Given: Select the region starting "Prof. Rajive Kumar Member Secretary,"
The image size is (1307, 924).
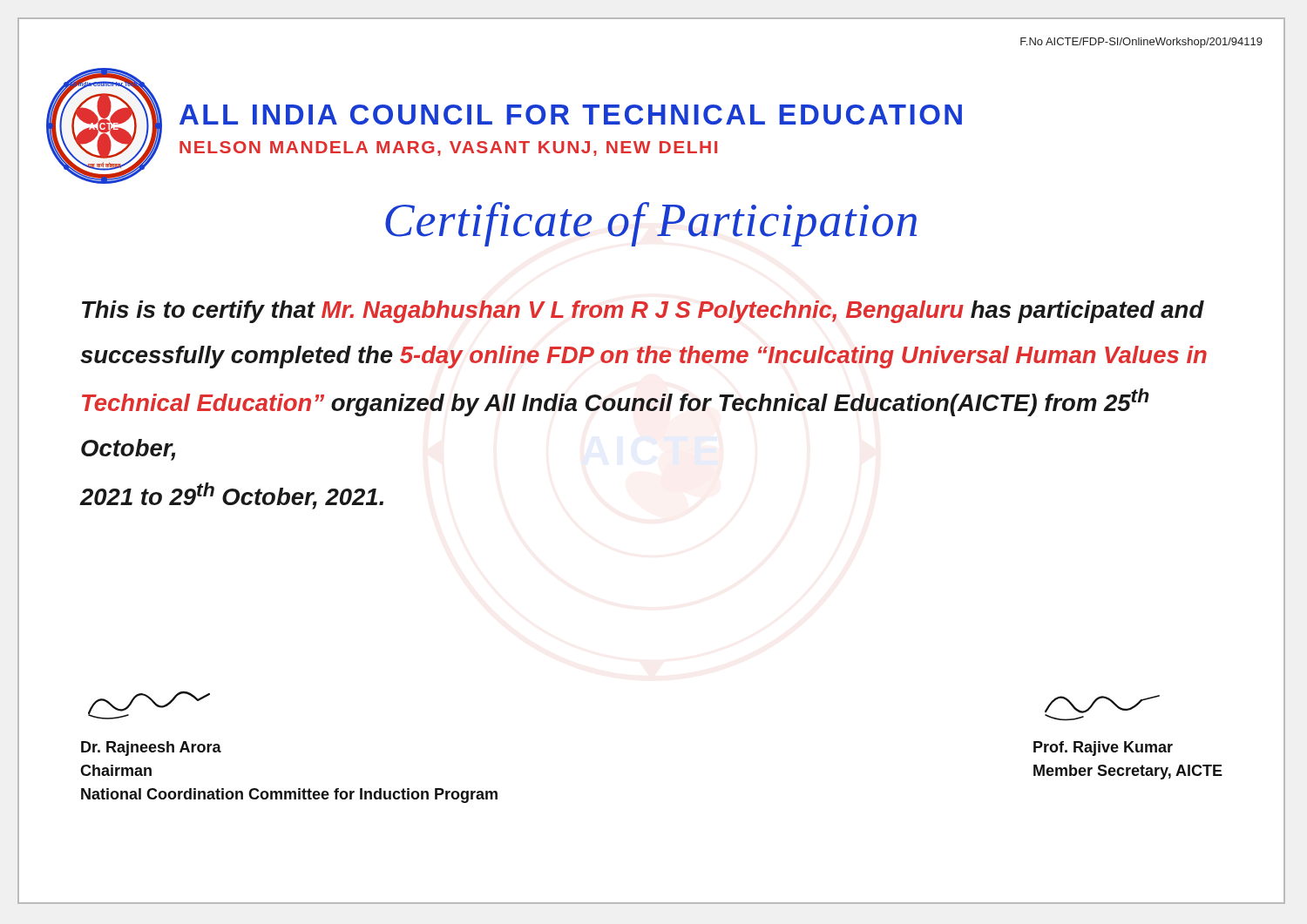Looking at the screenshot, I should pos(1127,759).
